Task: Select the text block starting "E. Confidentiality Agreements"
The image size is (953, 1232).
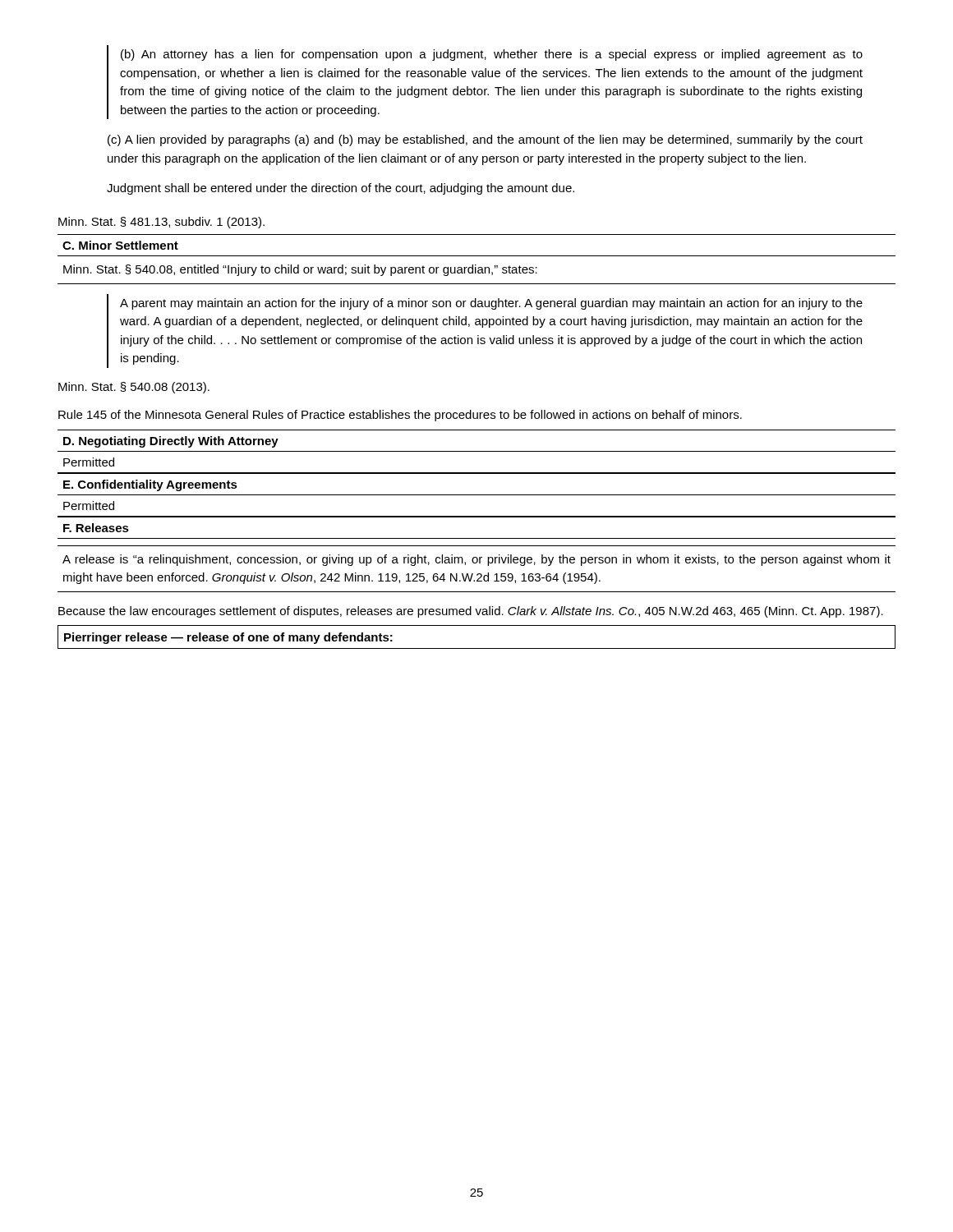Action: coord(150,484)
